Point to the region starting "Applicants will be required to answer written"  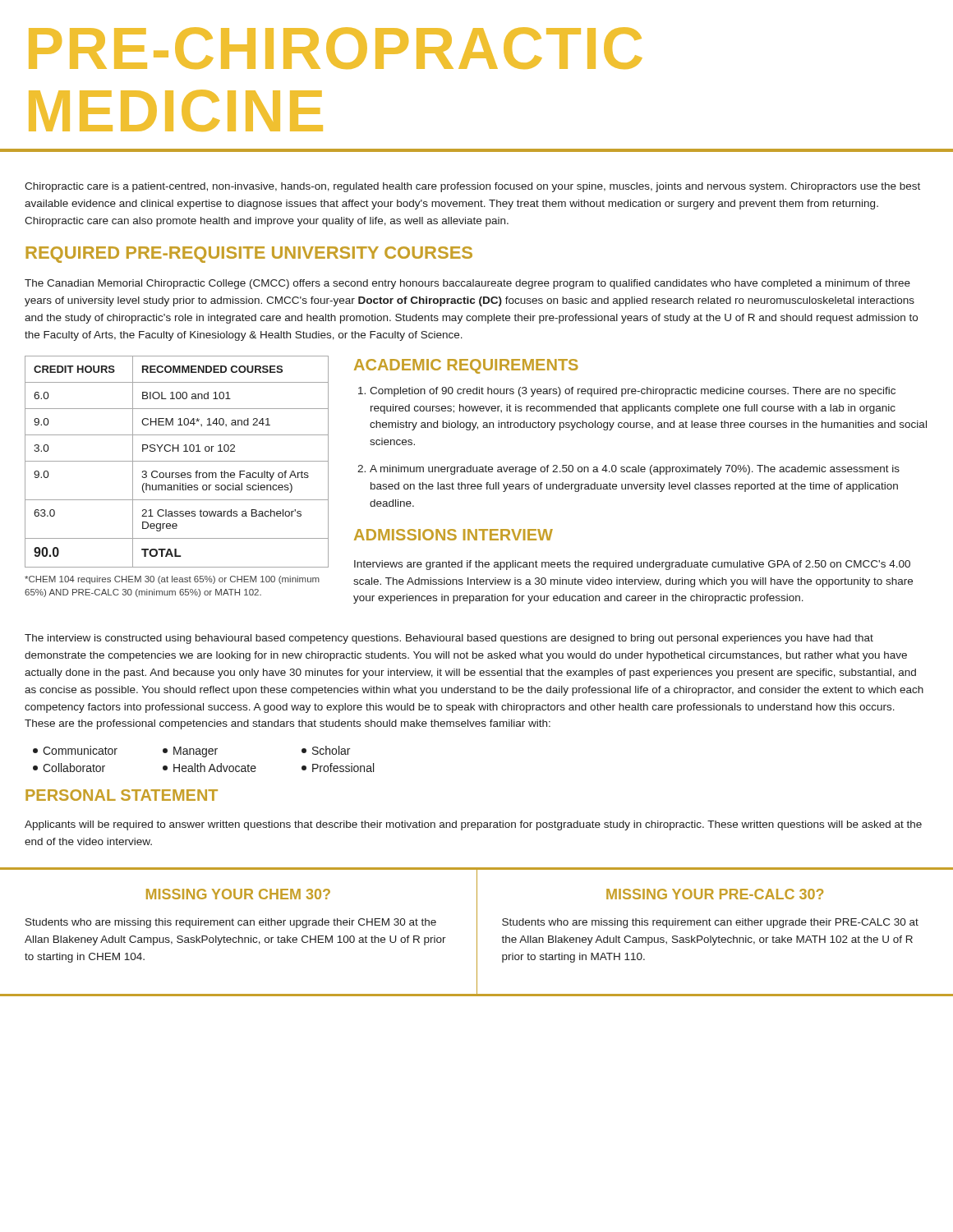(476, 834)
